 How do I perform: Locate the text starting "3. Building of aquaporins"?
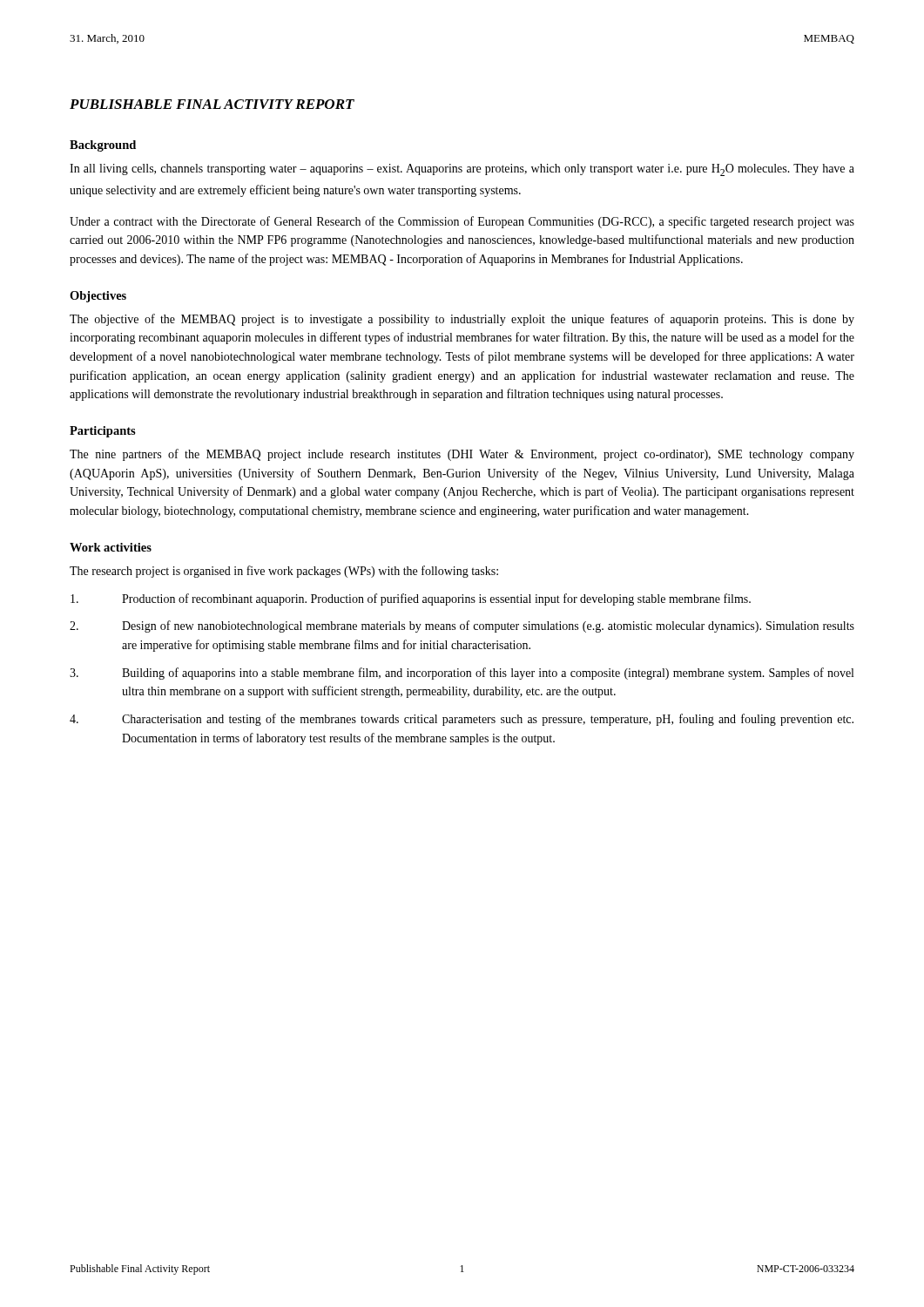(x=462, y=682)
